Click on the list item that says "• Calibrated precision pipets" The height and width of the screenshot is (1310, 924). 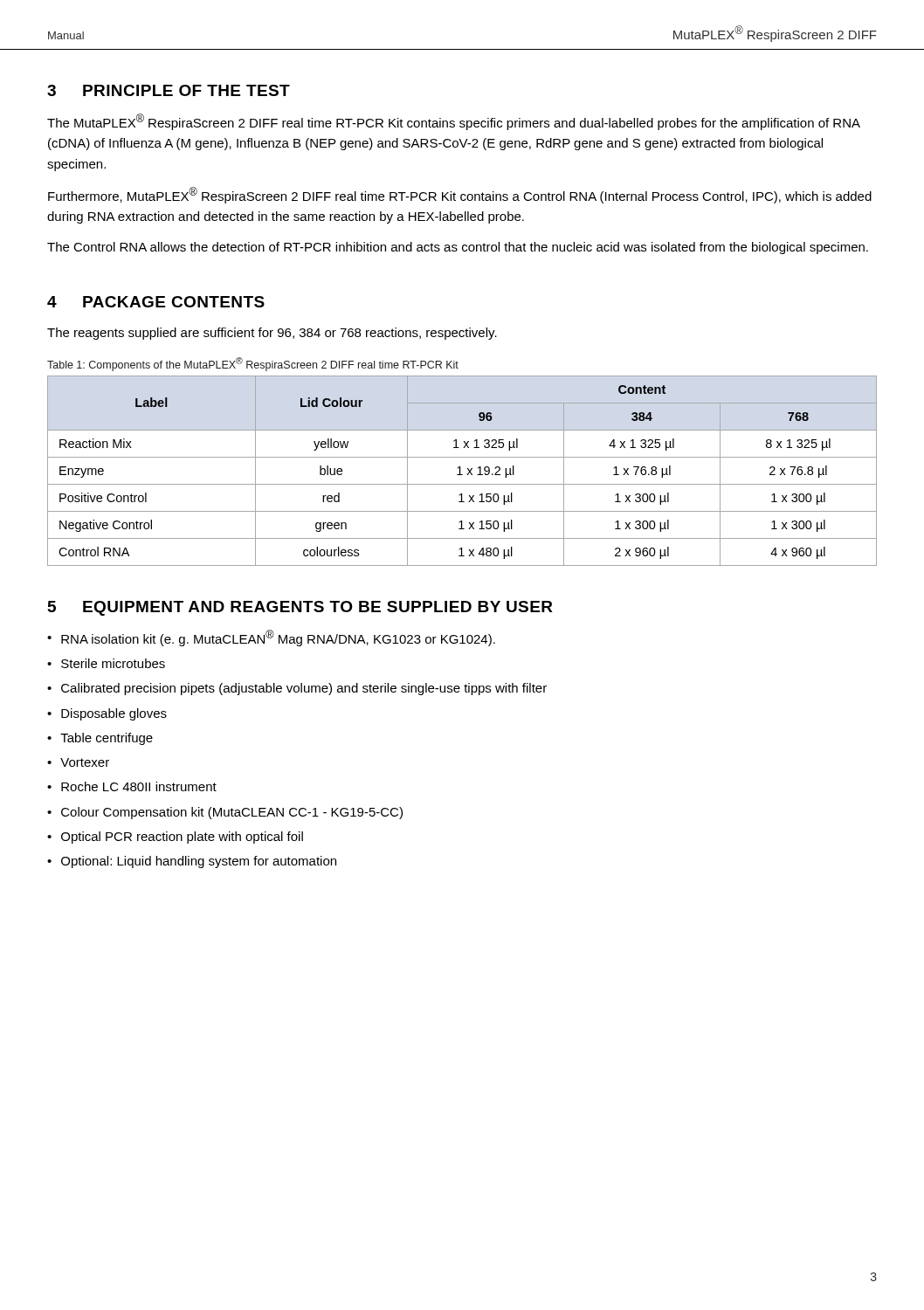coord(297,688)
